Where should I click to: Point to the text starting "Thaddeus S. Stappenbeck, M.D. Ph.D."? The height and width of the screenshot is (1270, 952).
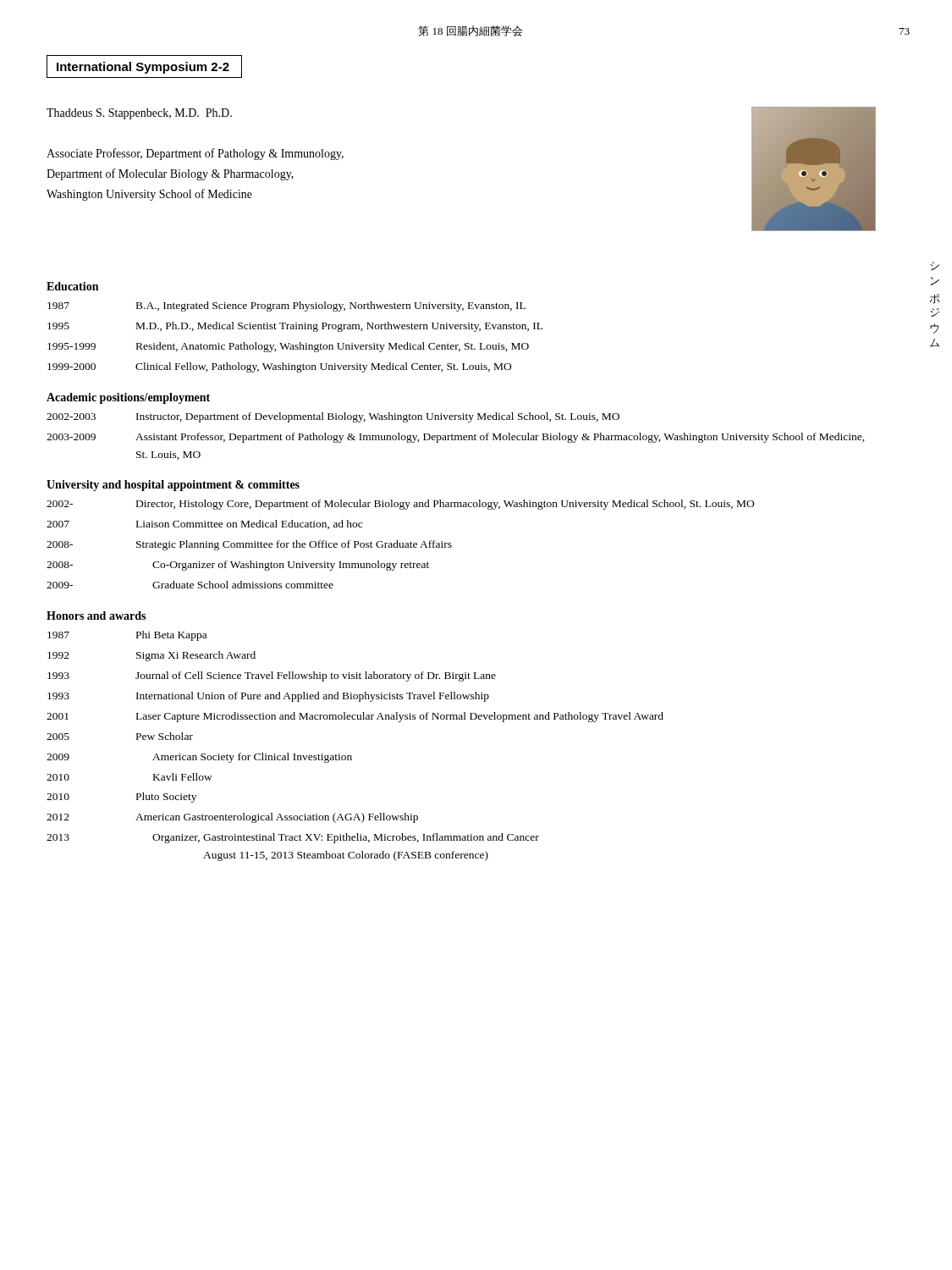(140, 113)
